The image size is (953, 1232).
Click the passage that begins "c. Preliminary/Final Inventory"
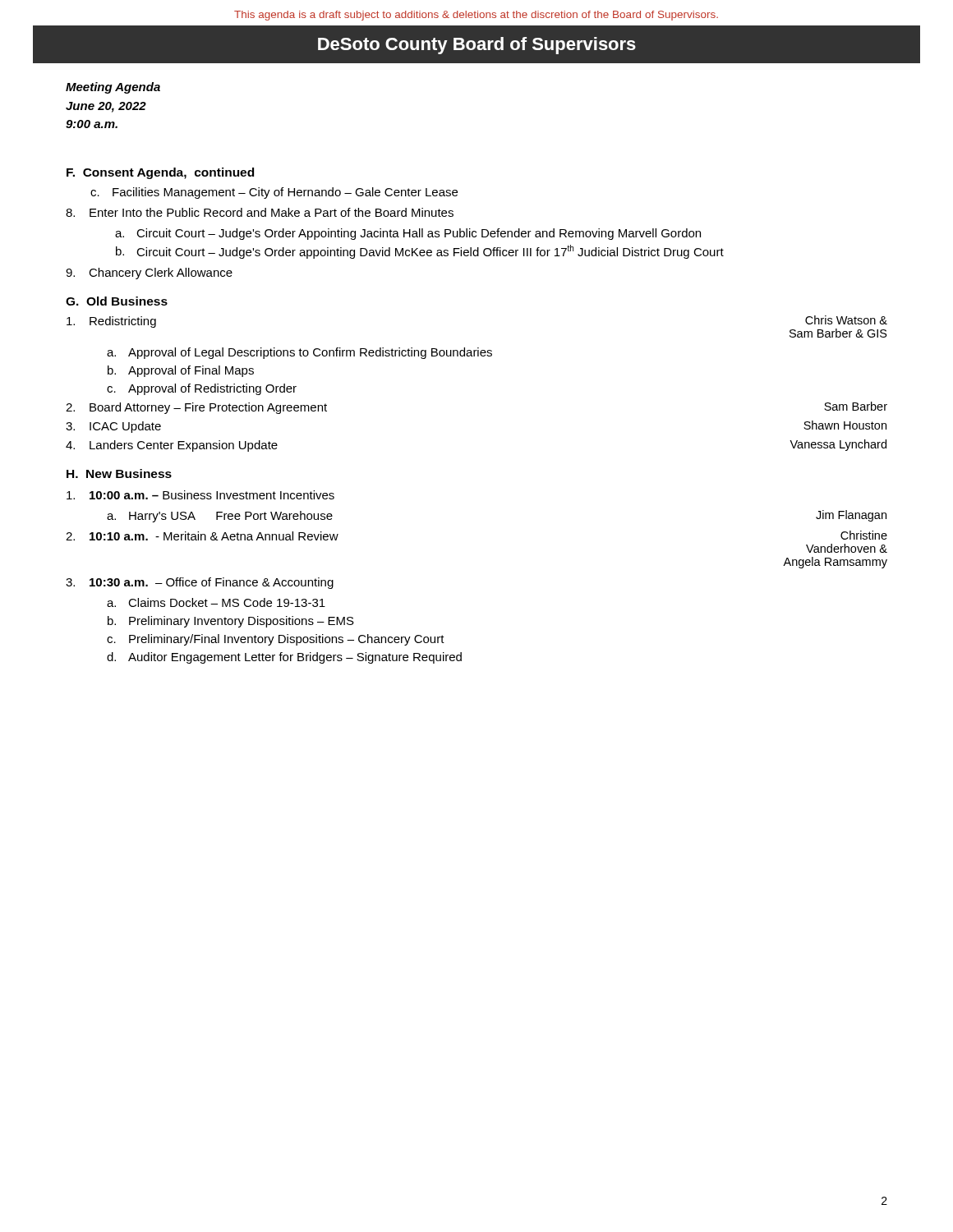[276, 640]
